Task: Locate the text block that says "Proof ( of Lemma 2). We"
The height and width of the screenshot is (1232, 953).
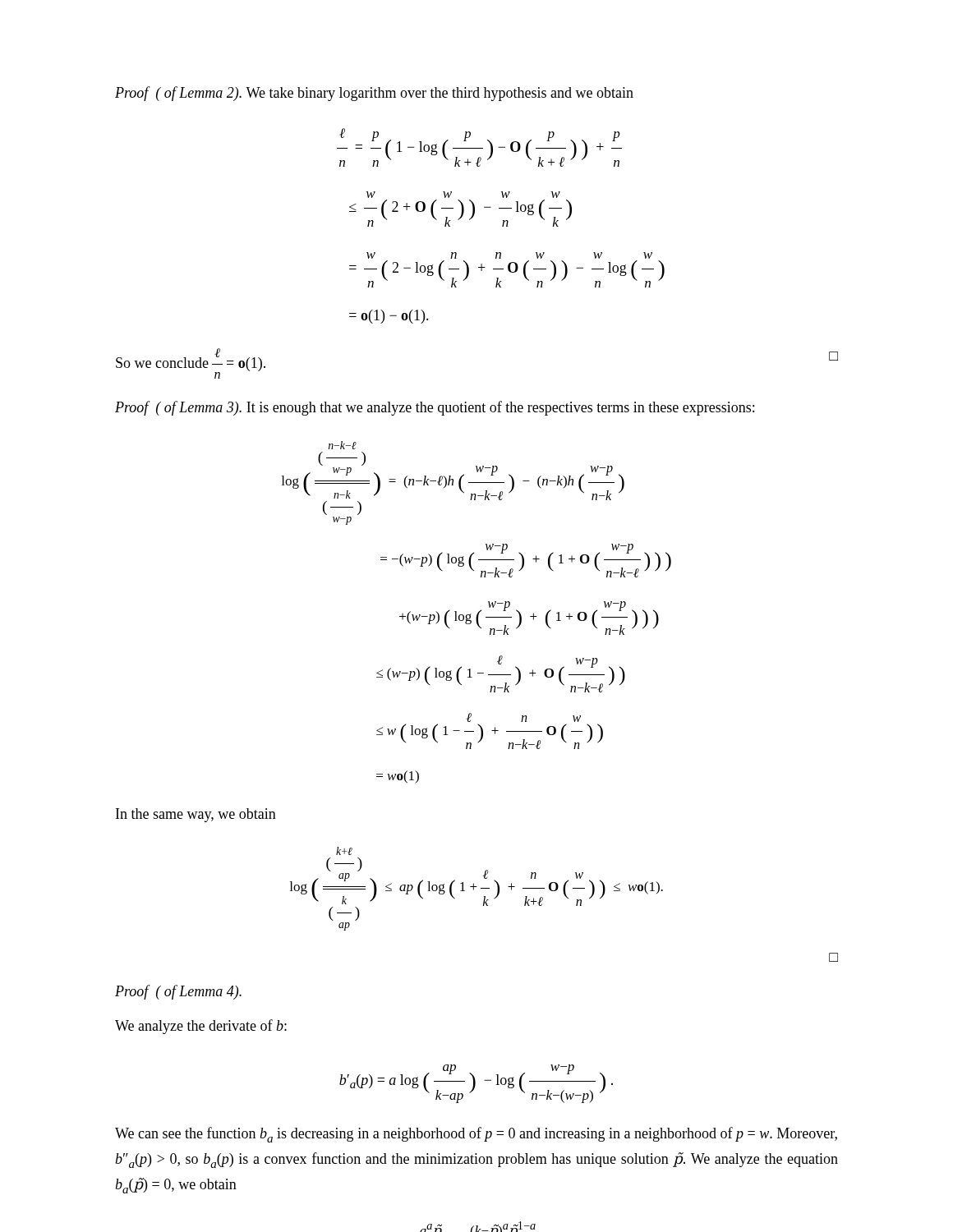Action: coord(374,93)
